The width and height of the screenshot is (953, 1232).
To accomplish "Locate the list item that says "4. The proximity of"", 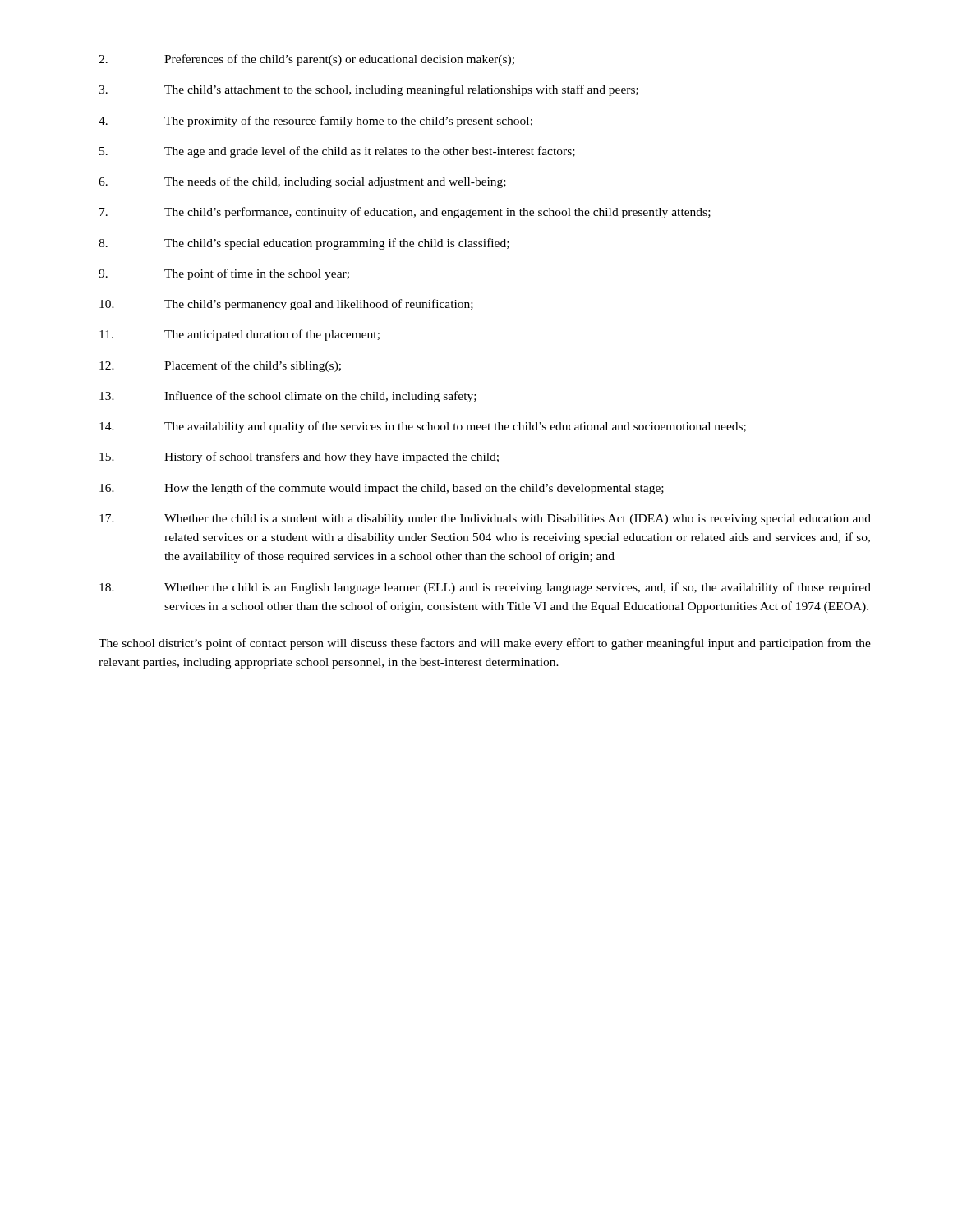I will click(485, 120).
